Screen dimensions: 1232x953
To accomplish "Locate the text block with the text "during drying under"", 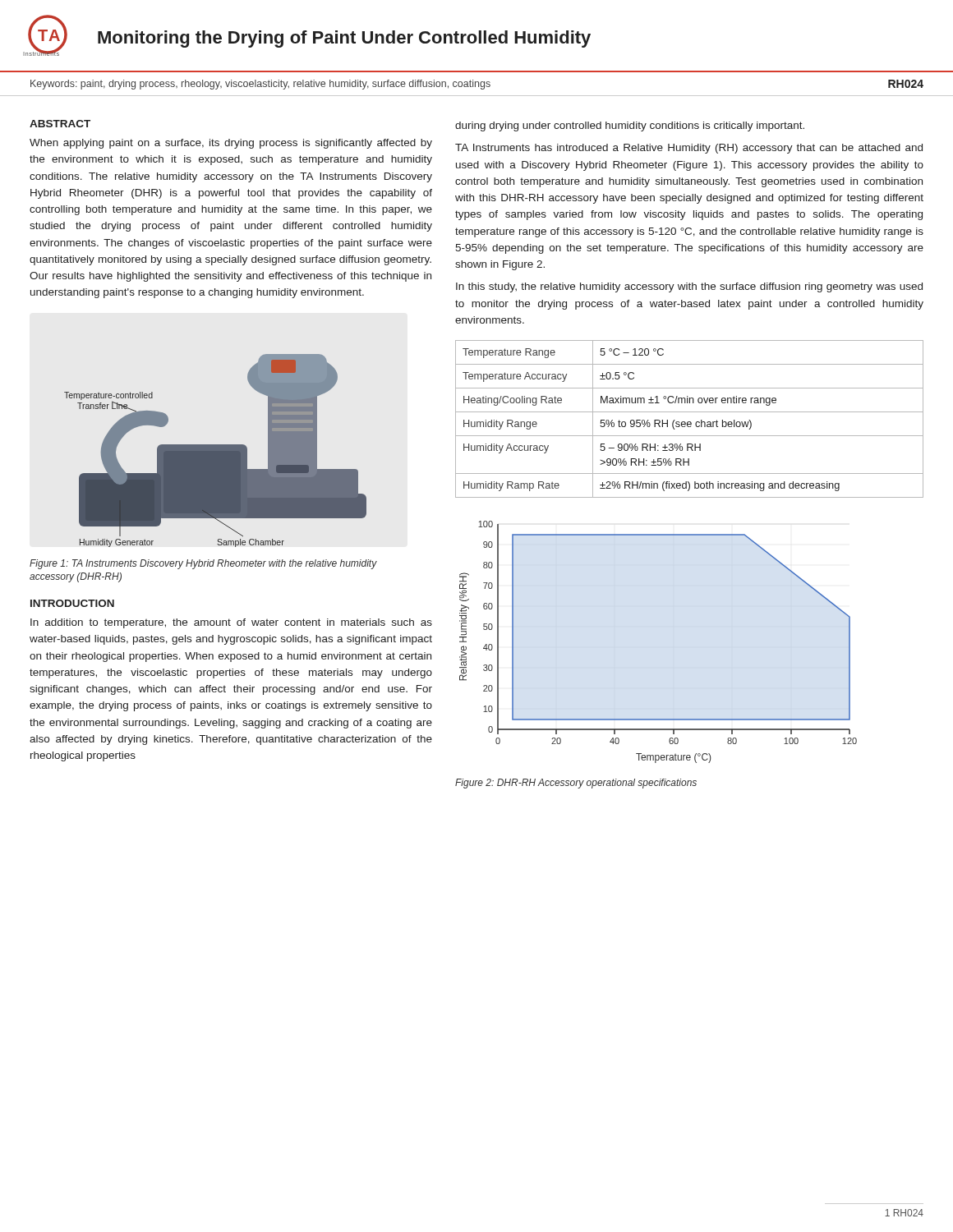I will click(x=689, y=223).
